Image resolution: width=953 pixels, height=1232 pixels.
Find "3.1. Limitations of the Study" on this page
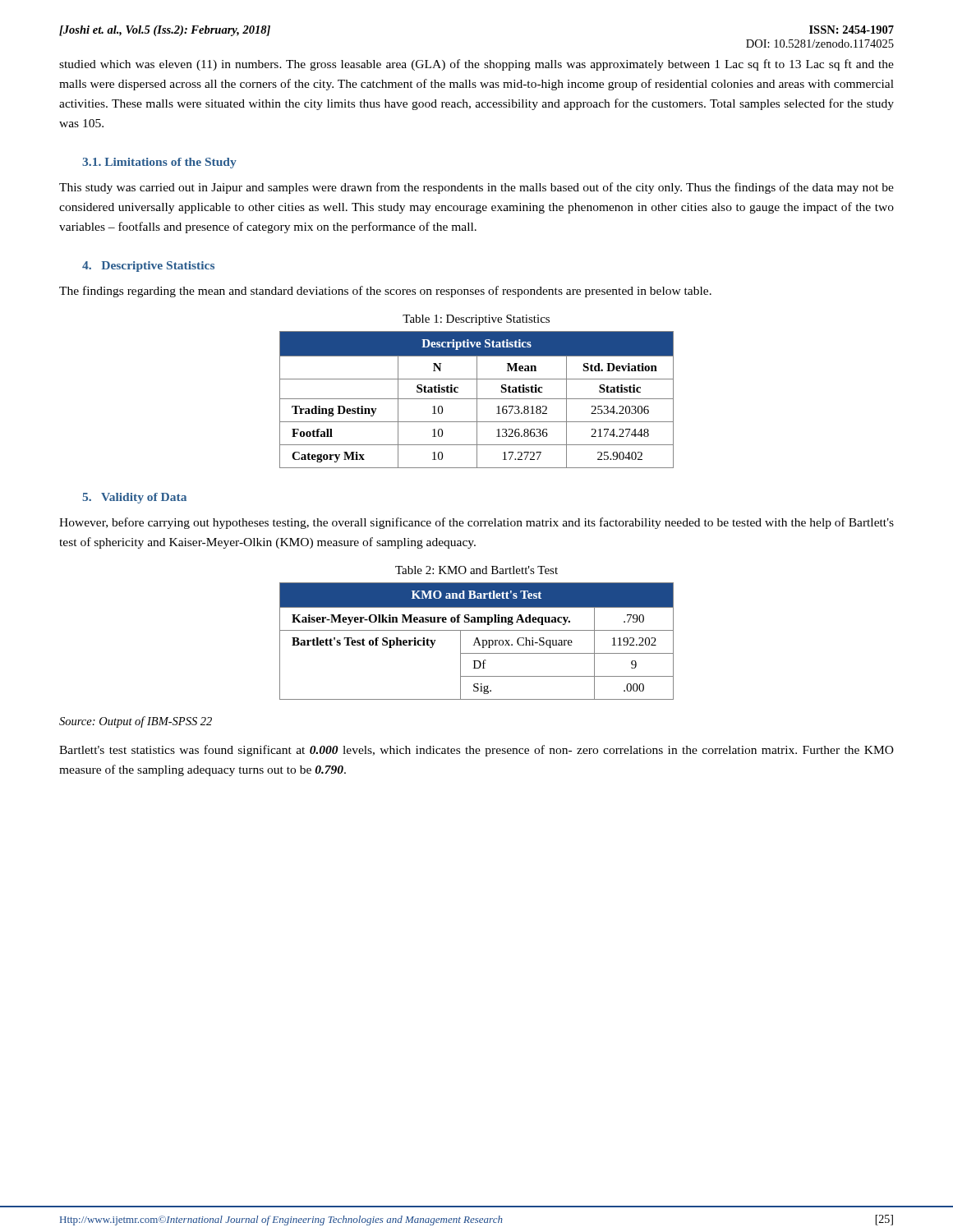click(x=159, y=161)
